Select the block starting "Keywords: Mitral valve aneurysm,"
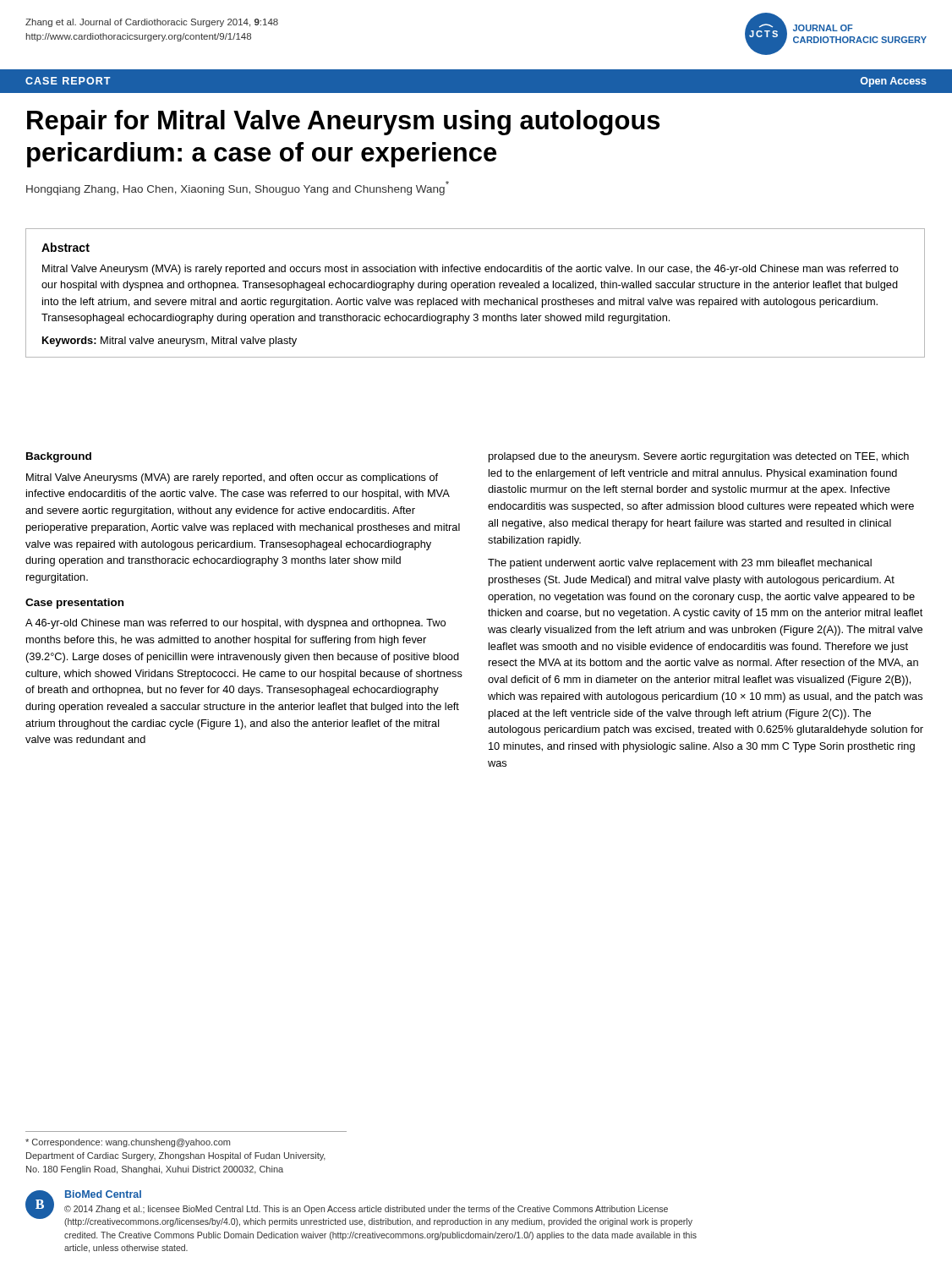 (x=169, y=340)
